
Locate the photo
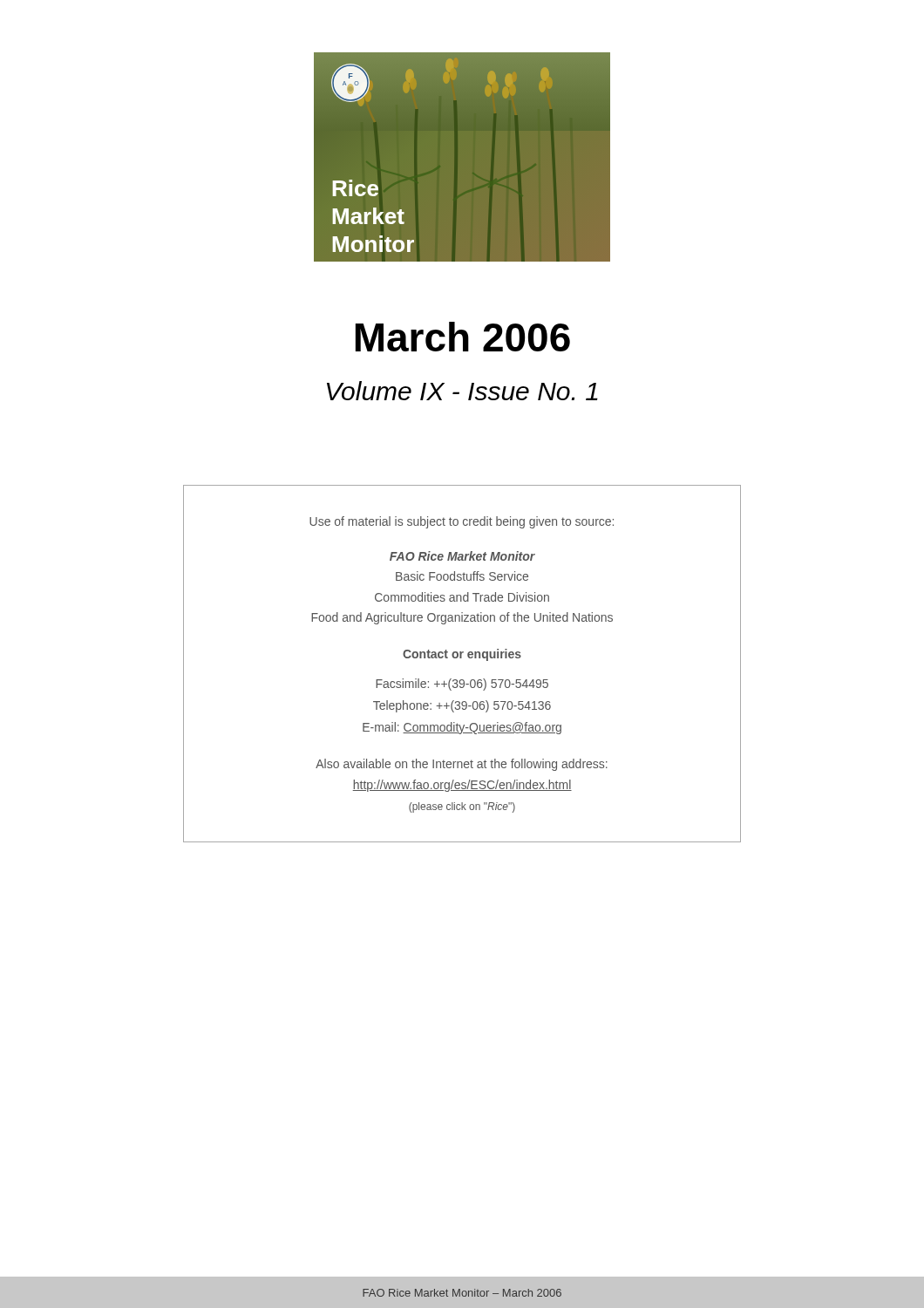(x=462, y=157)
